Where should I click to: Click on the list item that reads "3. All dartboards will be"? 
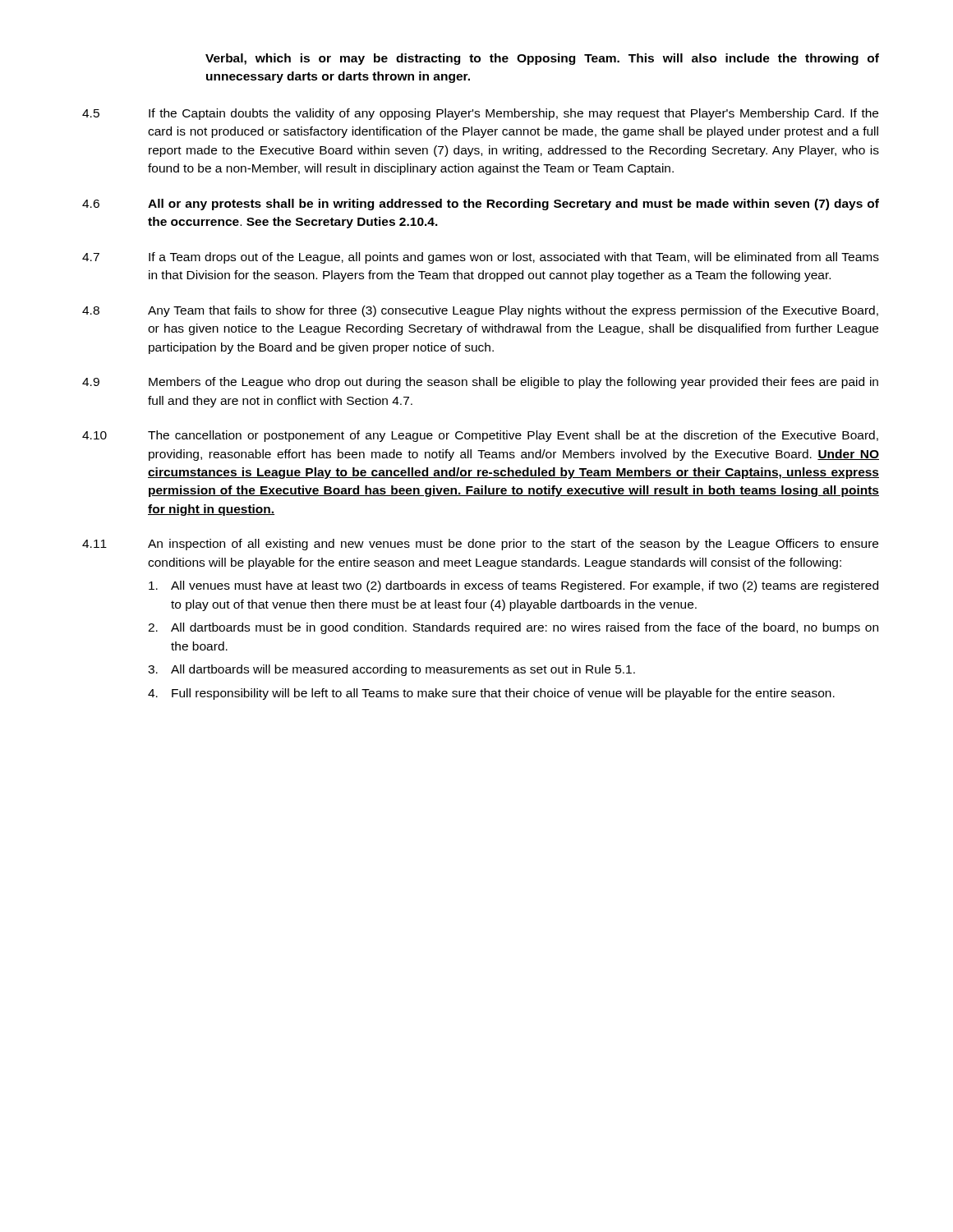coord(392,670)
